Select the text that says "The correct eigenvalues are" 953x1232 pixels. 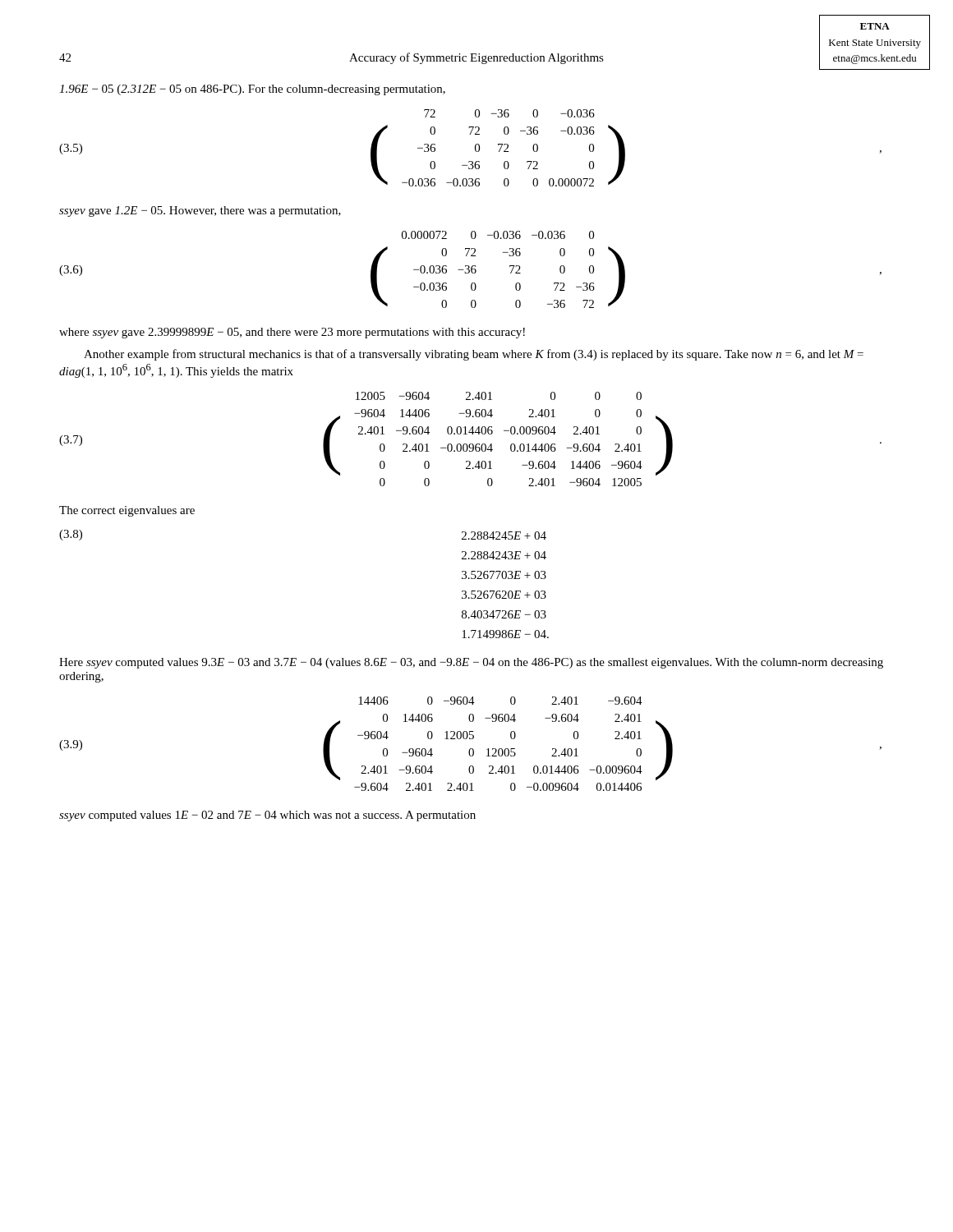[x=127, y=510]
